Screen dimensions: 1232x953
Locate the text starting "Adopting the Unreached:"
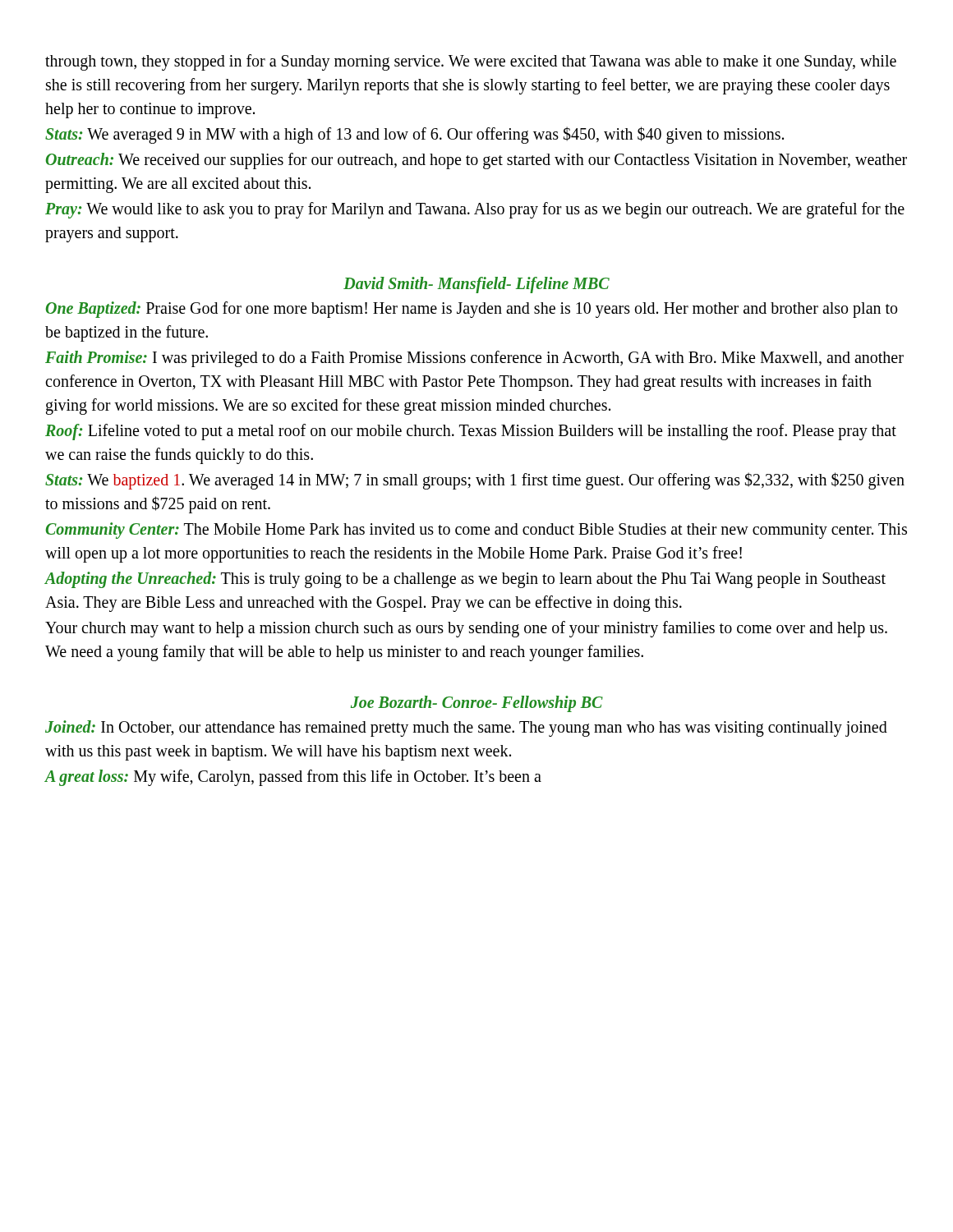point(465,590)
